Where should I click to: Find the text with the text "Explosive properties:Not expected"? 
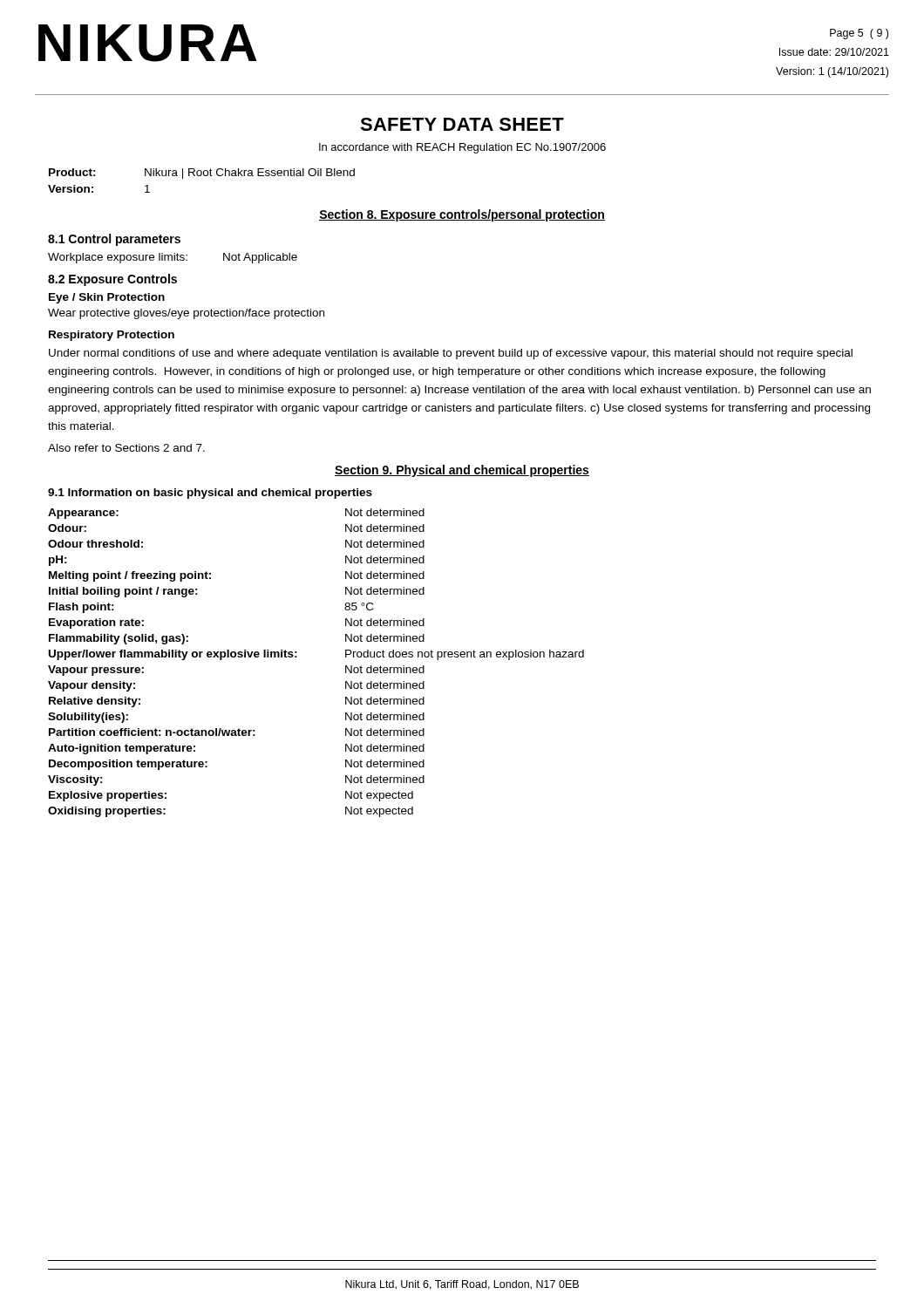point(109,796)
